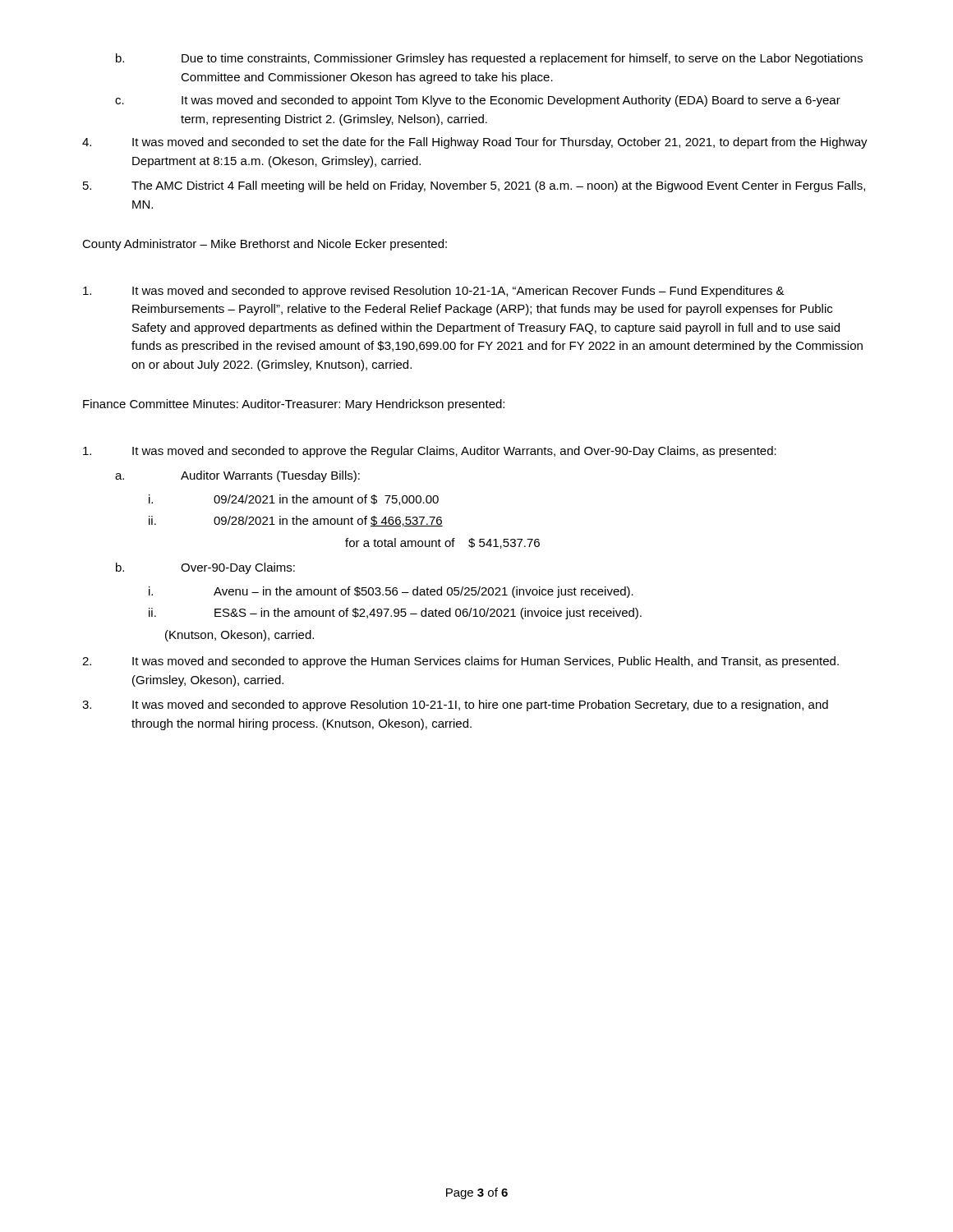The width and height of the screenshot is (953, 1232).
Task: Point to the element starting "i. 09/24/2021 in the amount of $ 75,000.00"
Action: (261, 499)
